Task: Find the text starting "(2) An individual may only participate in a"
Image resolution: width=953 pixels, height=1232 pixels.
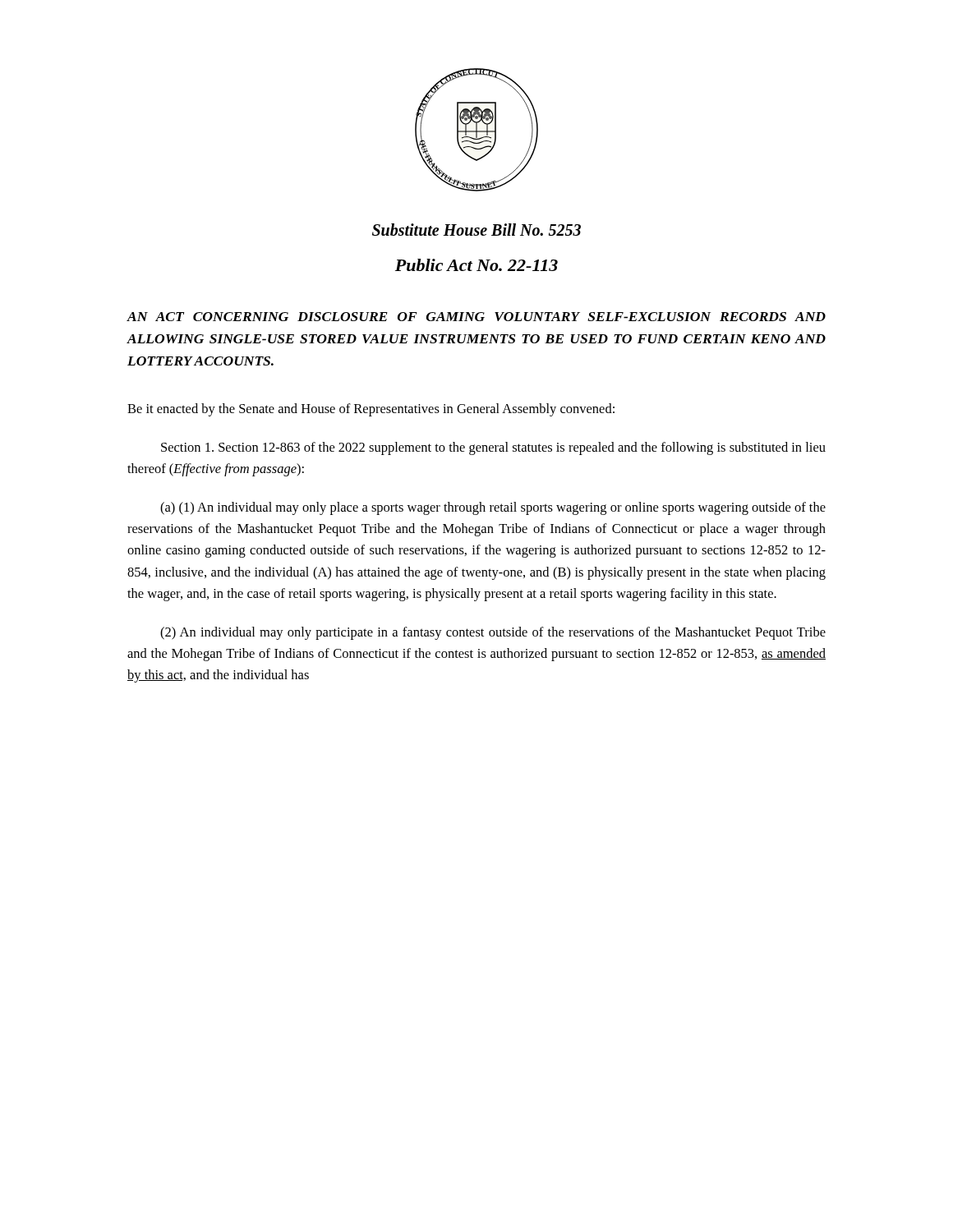Action: (476, 653)
